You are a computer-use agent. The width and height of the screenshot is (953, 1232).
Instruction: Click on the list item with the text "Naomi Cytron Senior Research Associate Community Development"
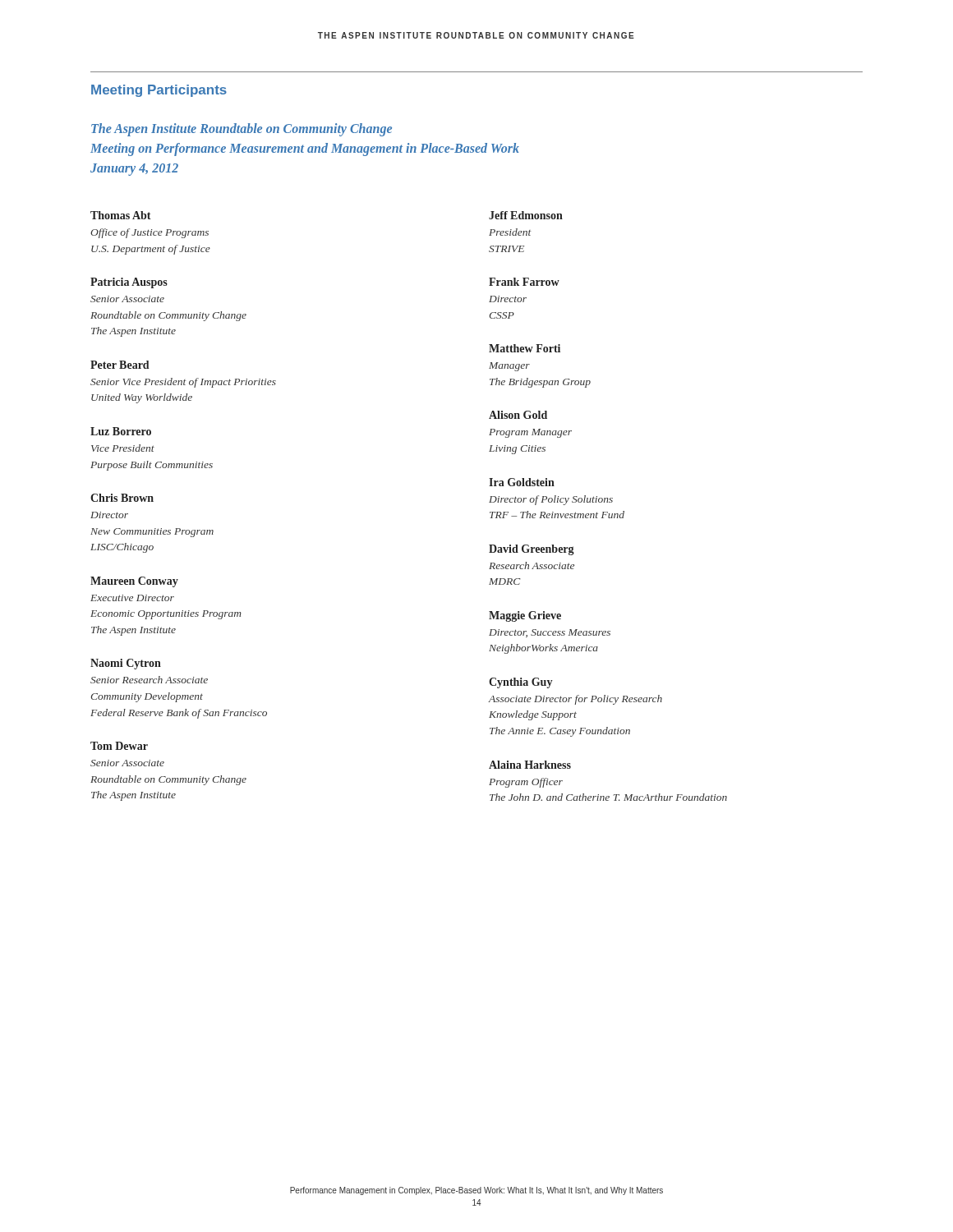pyautogui.click(x=126, y=664)
